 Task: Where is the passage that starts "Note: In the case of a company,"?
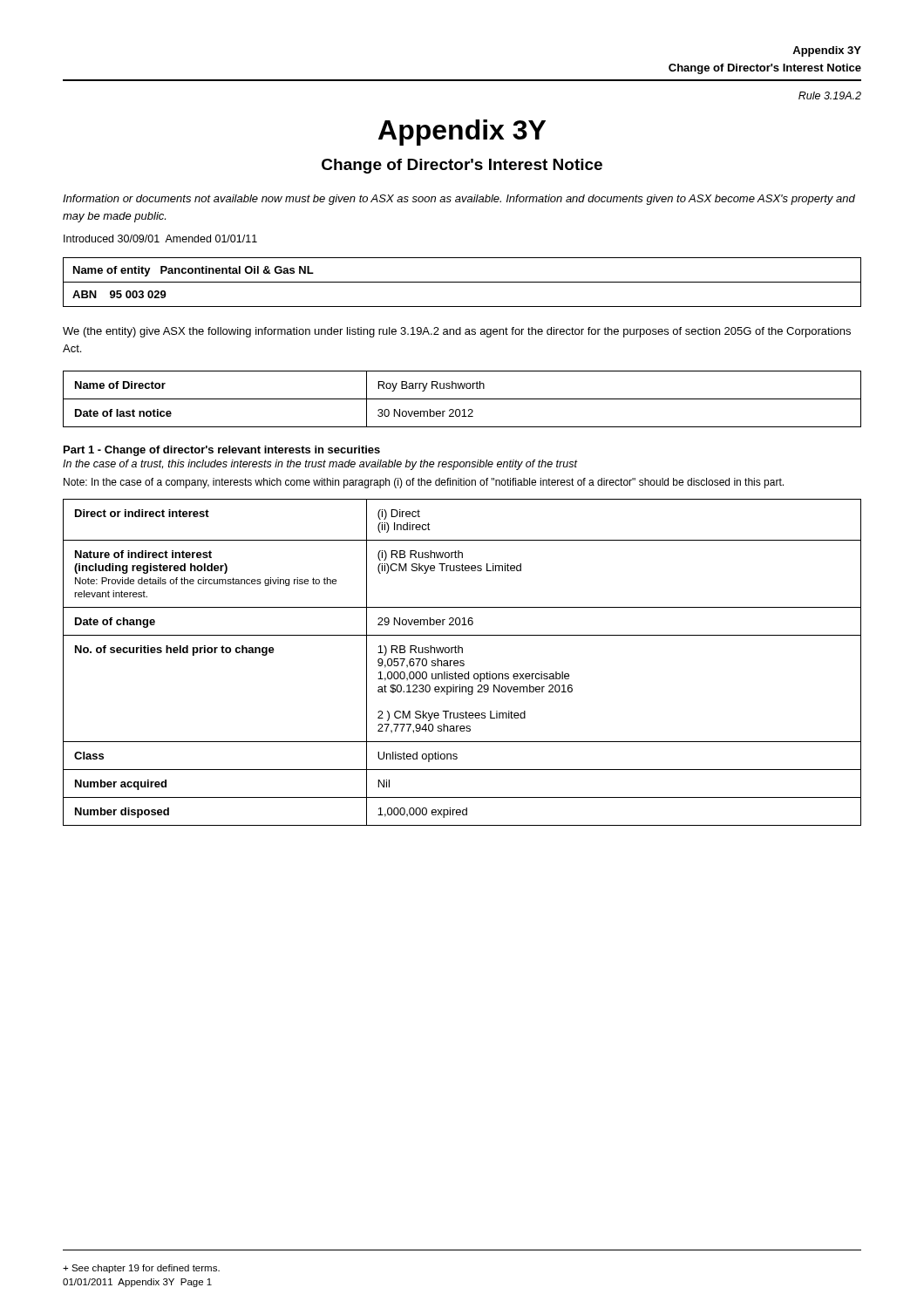pyautogui.click(x=424, y=482)
